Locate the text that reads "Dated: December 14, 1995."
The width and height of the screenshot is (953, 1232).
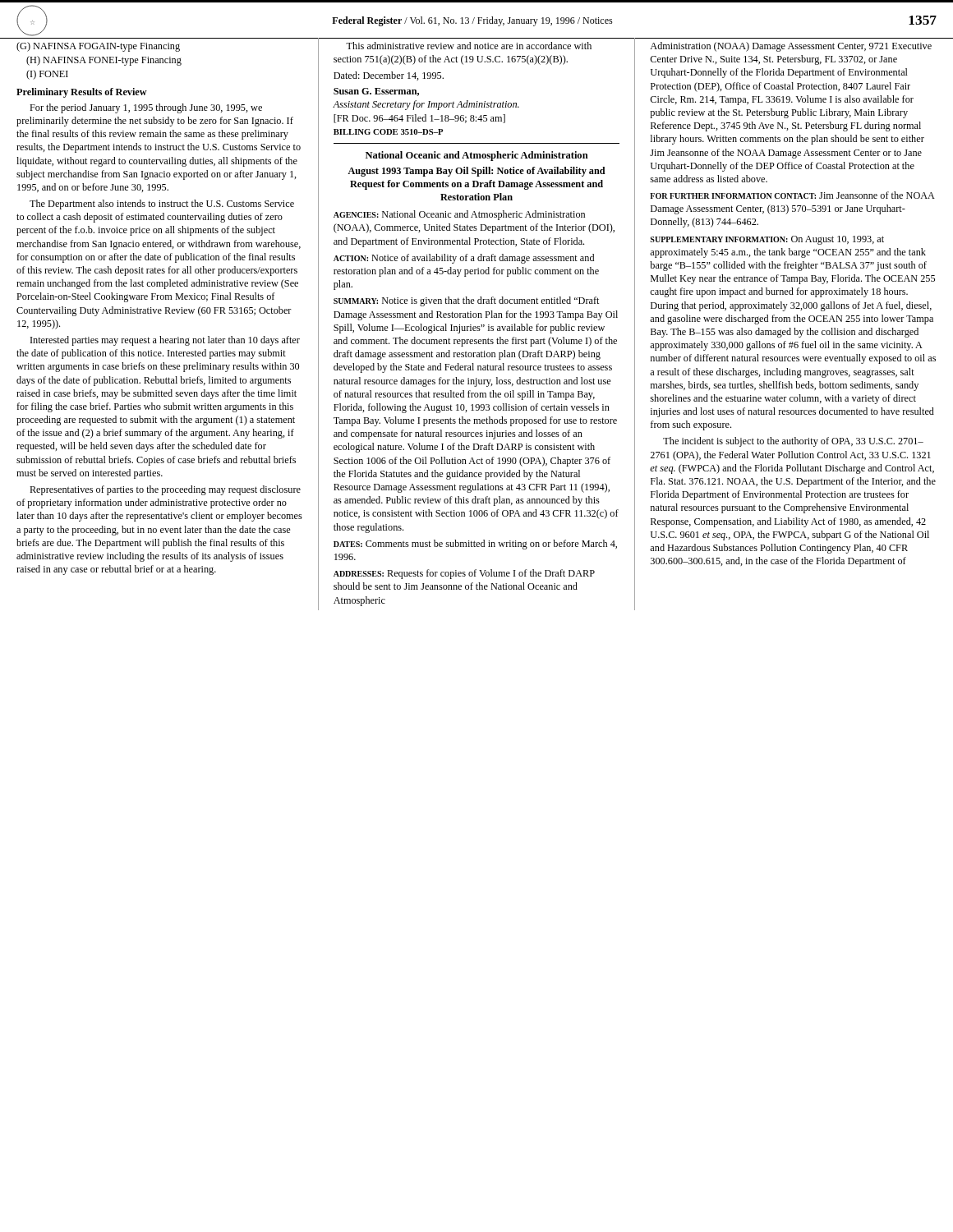389,76
